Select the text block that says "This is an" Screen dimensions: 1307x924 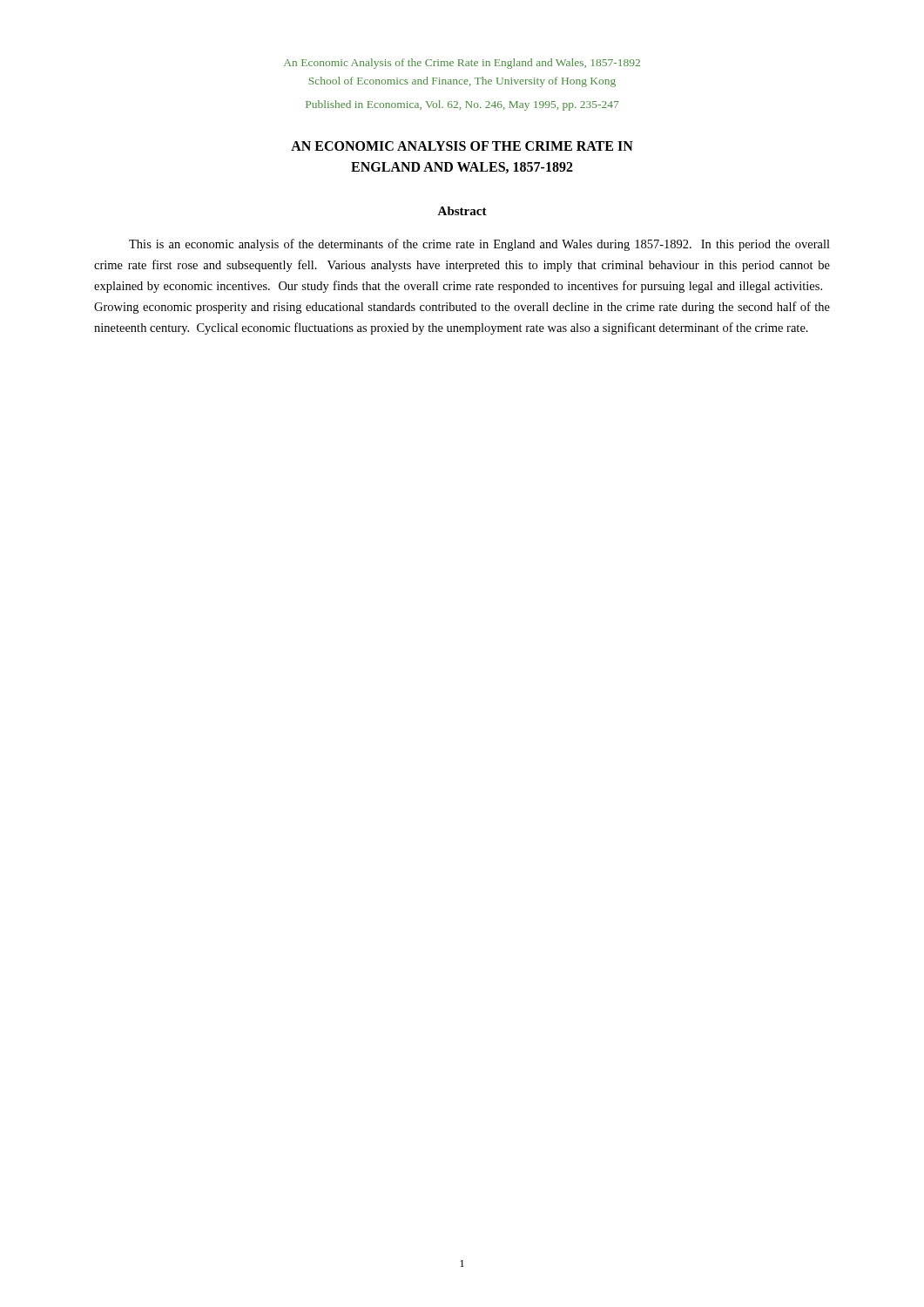462,286
